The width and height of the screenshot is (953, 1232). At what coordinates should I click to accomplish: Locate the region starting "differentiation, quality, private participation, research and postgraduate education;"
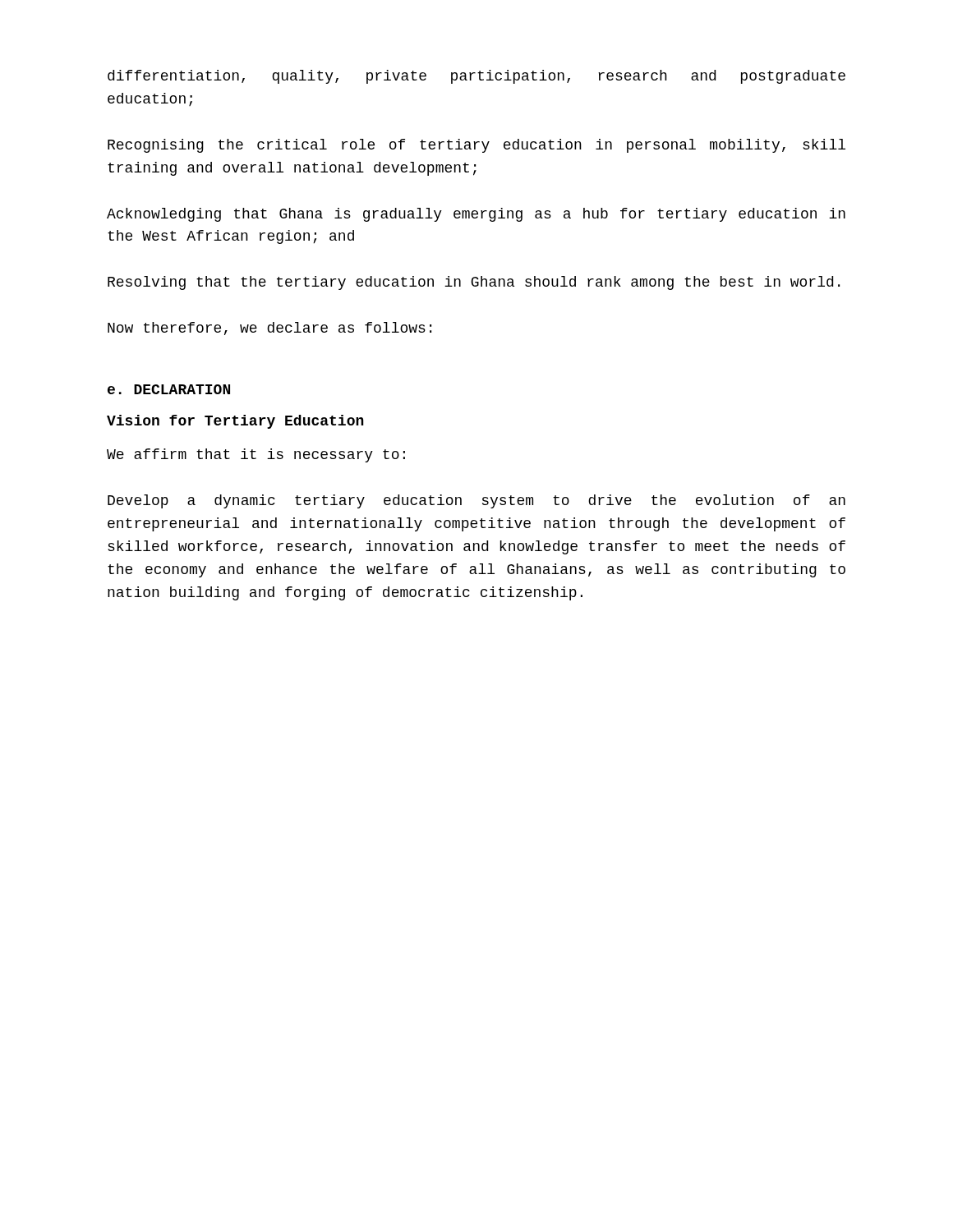[x=476, y=88]
